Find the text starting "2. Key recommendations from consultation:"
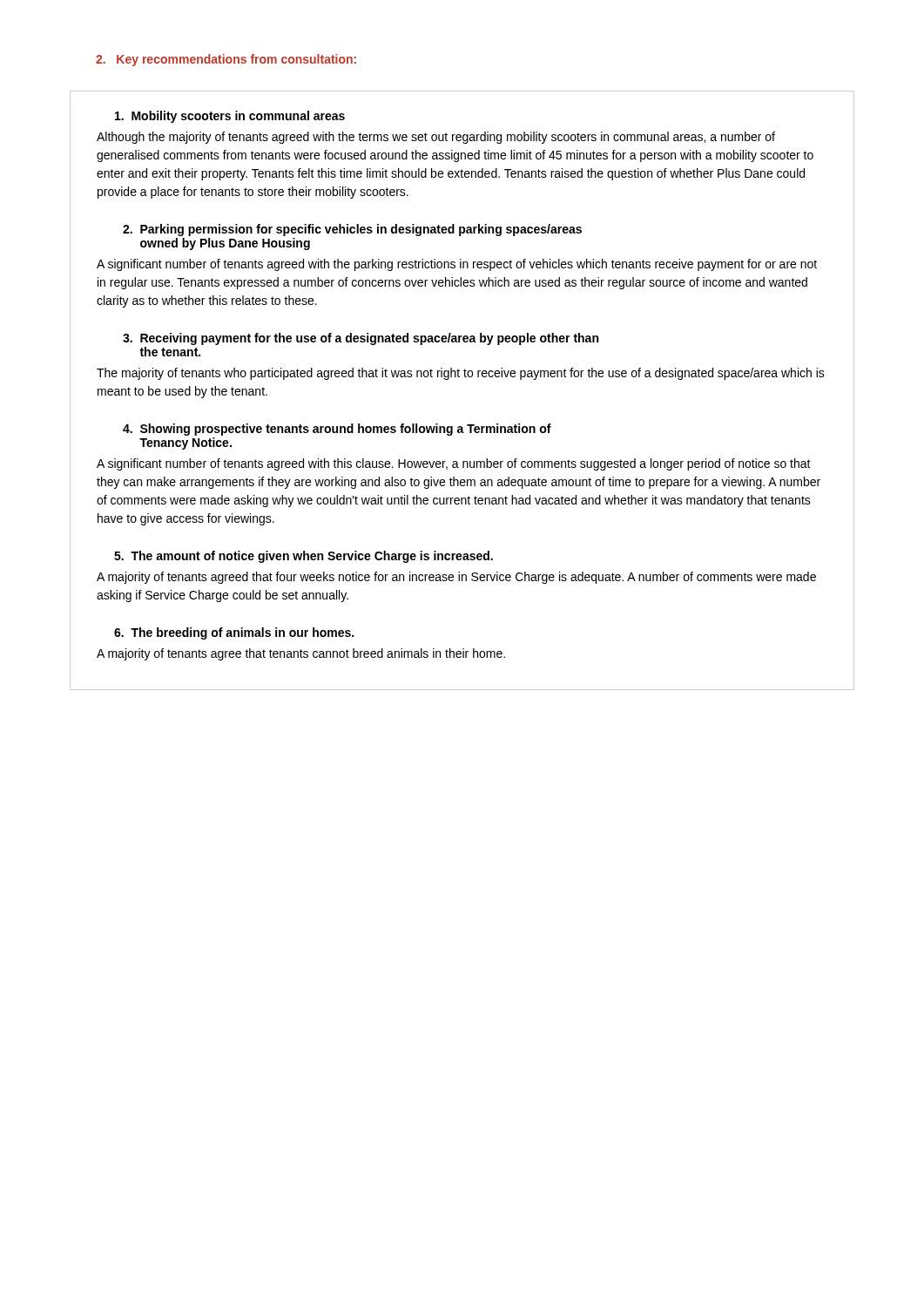Viewport: 924px width, 1307px height. pyautogui.click(x=227, y=59)
